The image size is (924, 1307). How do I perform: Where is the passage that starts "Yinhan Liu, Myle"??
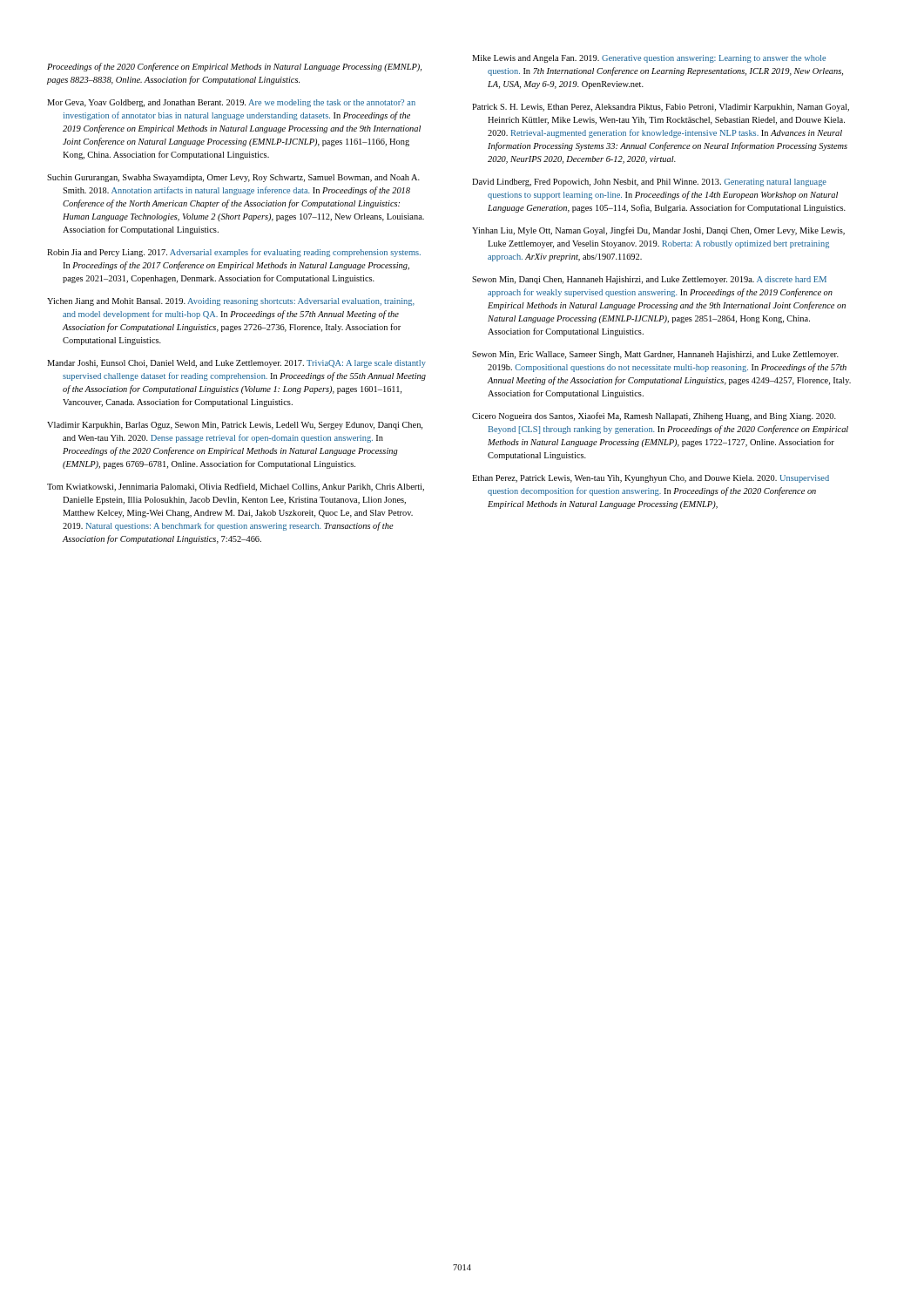pyautogui.click(x=662, y=244)
